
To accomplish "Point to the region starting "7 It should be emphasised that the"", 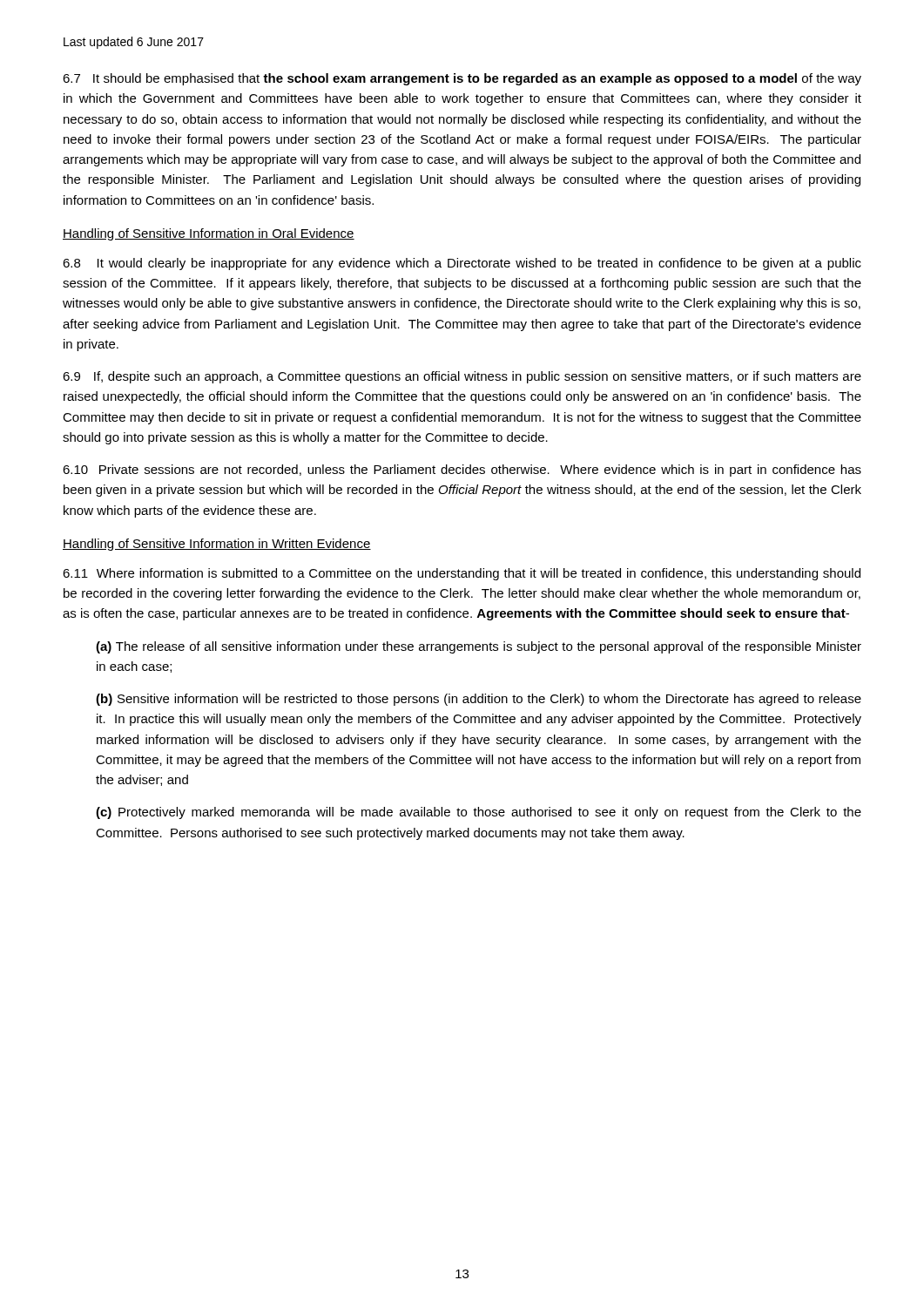I will click(x=462, y=139).
